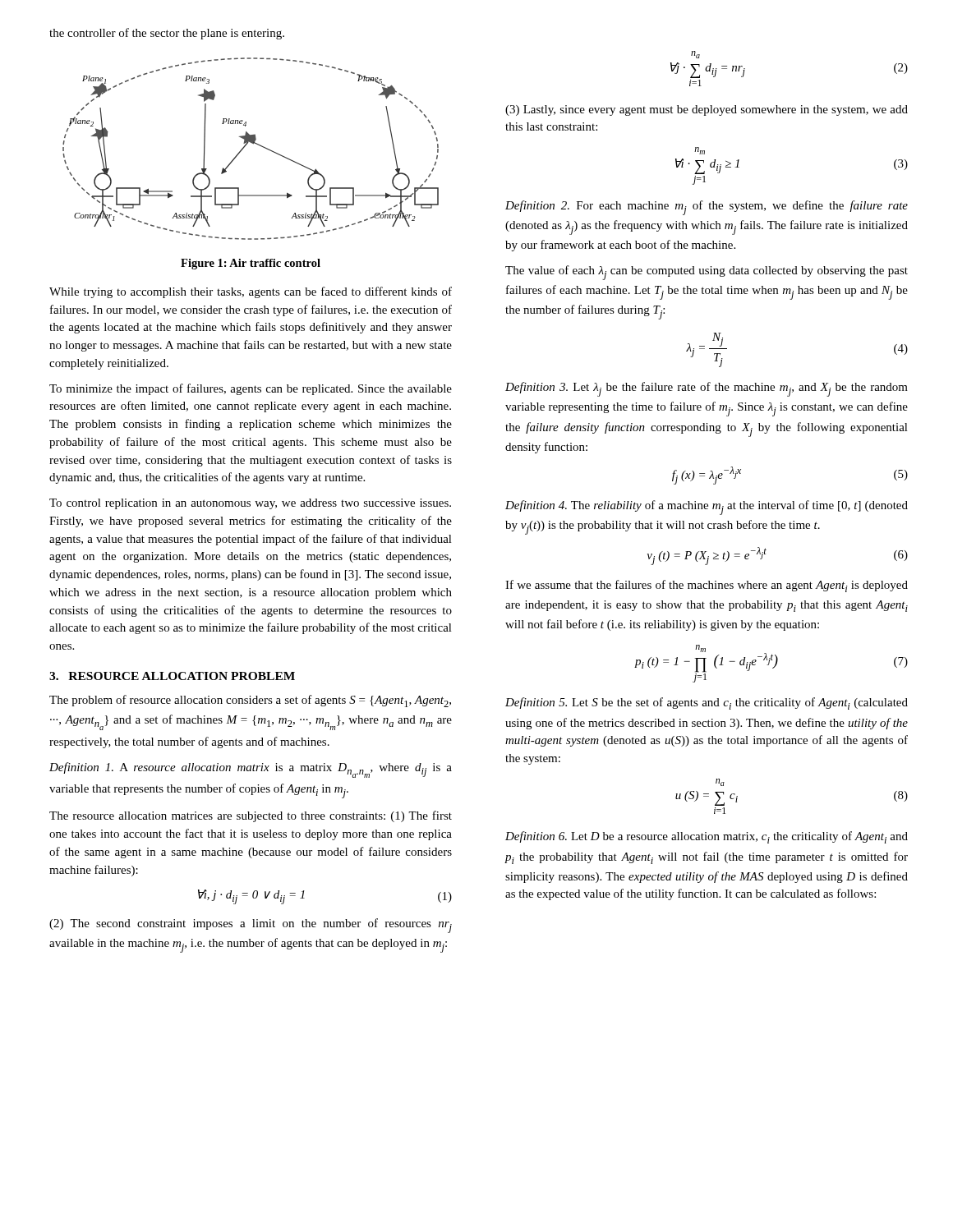Find "Figure 1: Air traffic control" on this page
The width and height of the screenshot is (953, 1232).
[251, 263]
